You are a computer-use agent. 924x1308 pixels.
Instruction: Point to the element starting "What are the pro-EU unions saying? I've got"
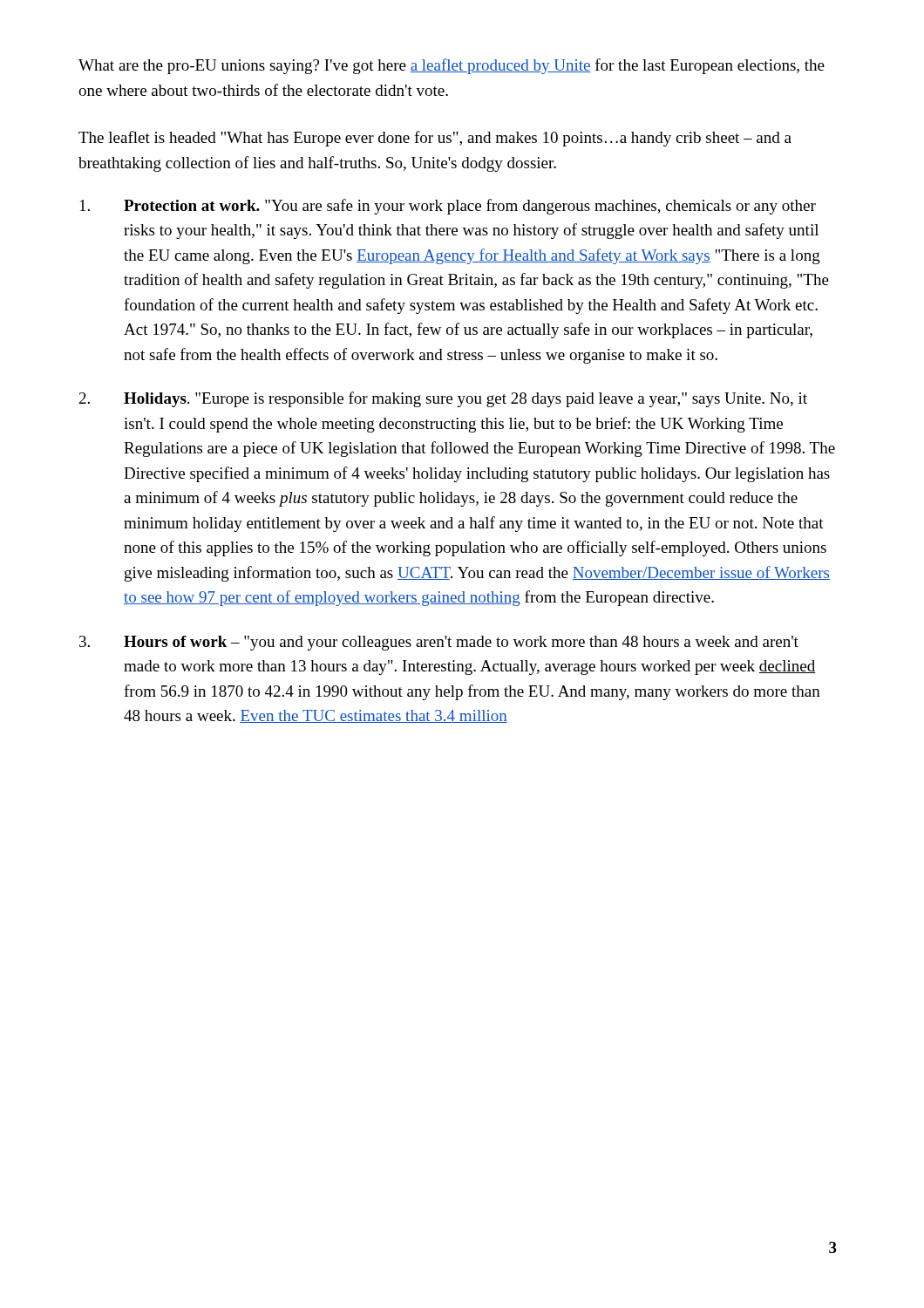click(452, 78)
